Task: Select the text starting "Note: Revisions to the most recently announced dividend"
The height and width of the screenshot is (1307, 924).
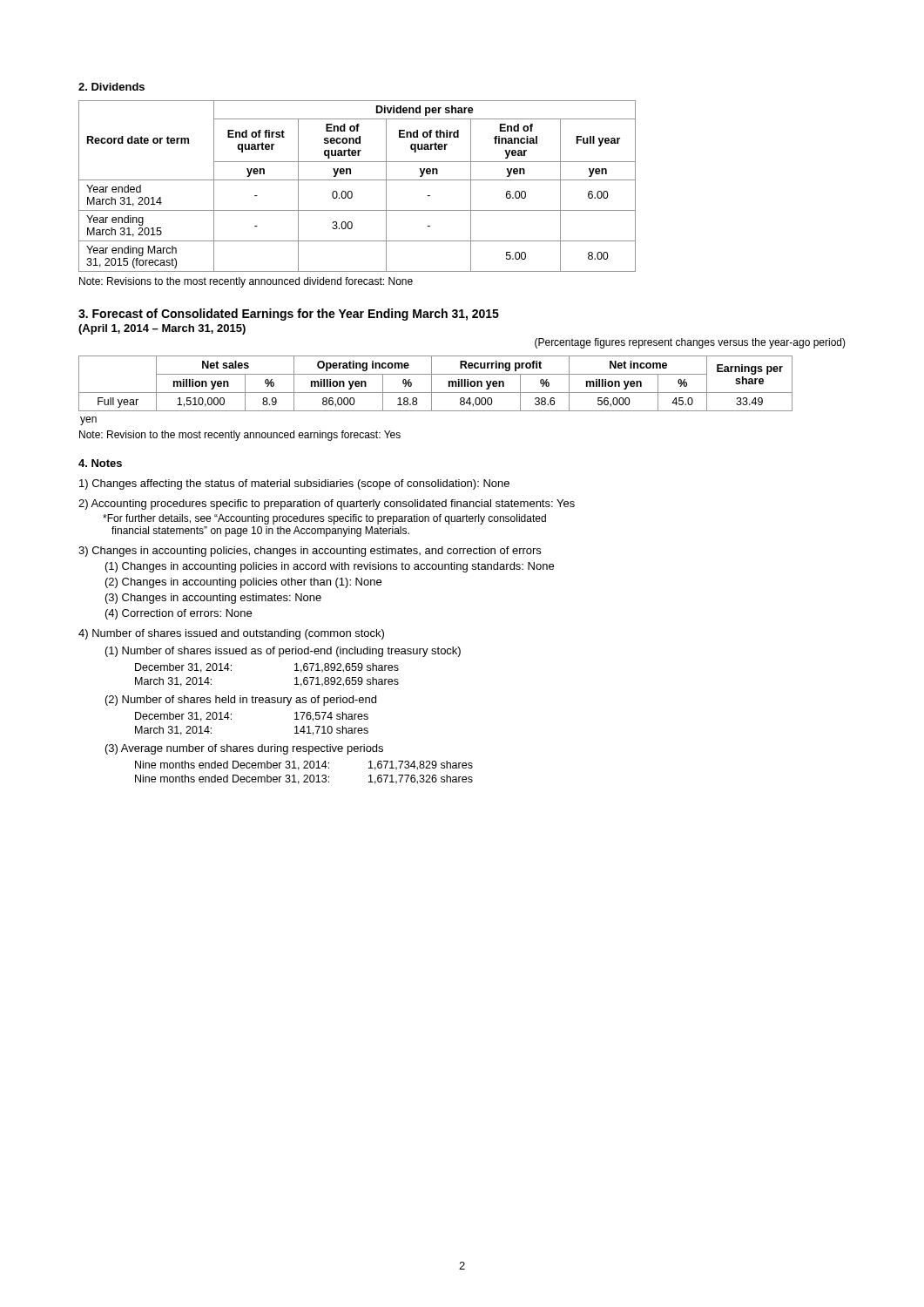Action: 246,281
